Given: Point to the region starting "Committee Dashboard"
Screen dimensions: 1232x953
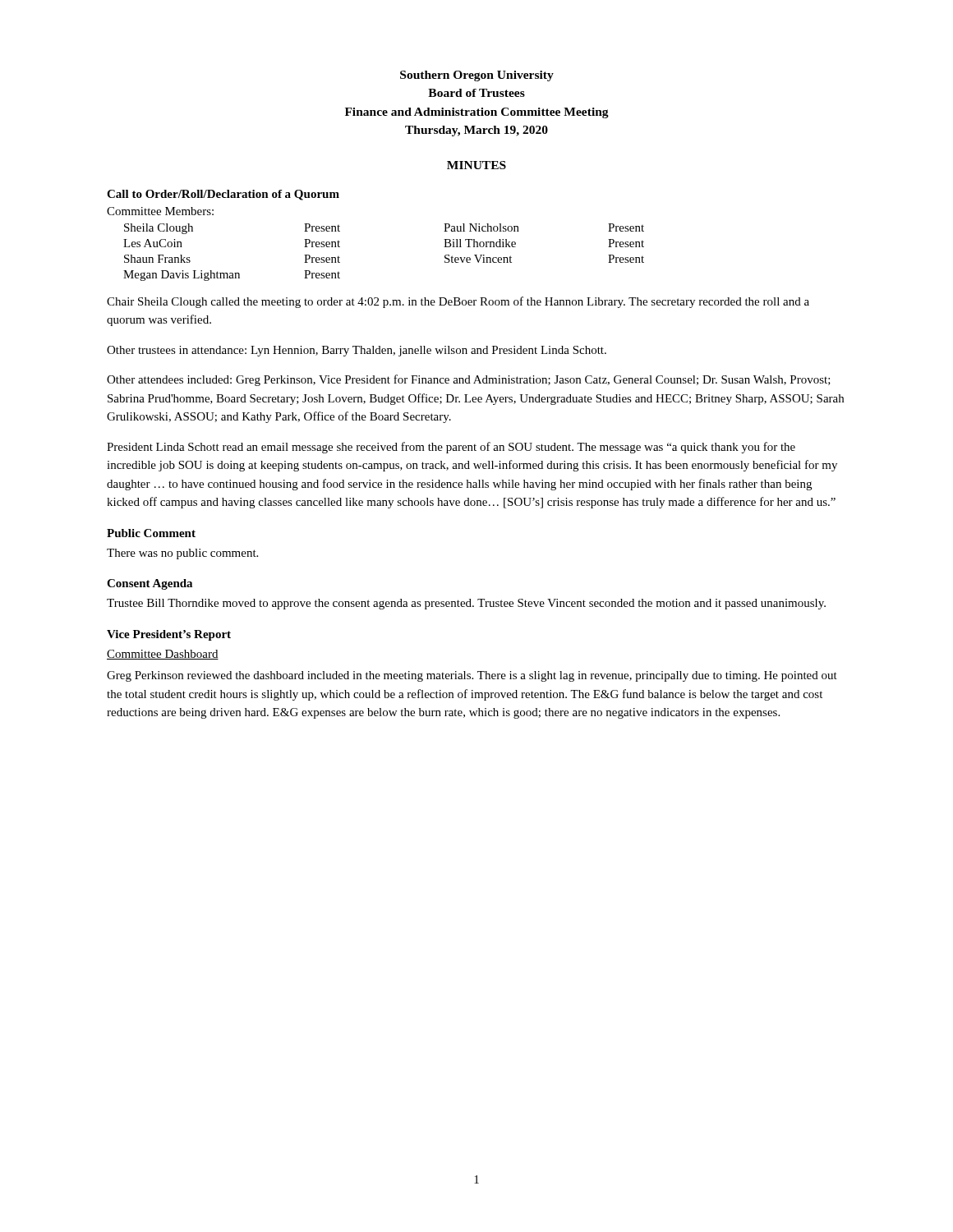Looking at the screenshot, I should point(162,654).
